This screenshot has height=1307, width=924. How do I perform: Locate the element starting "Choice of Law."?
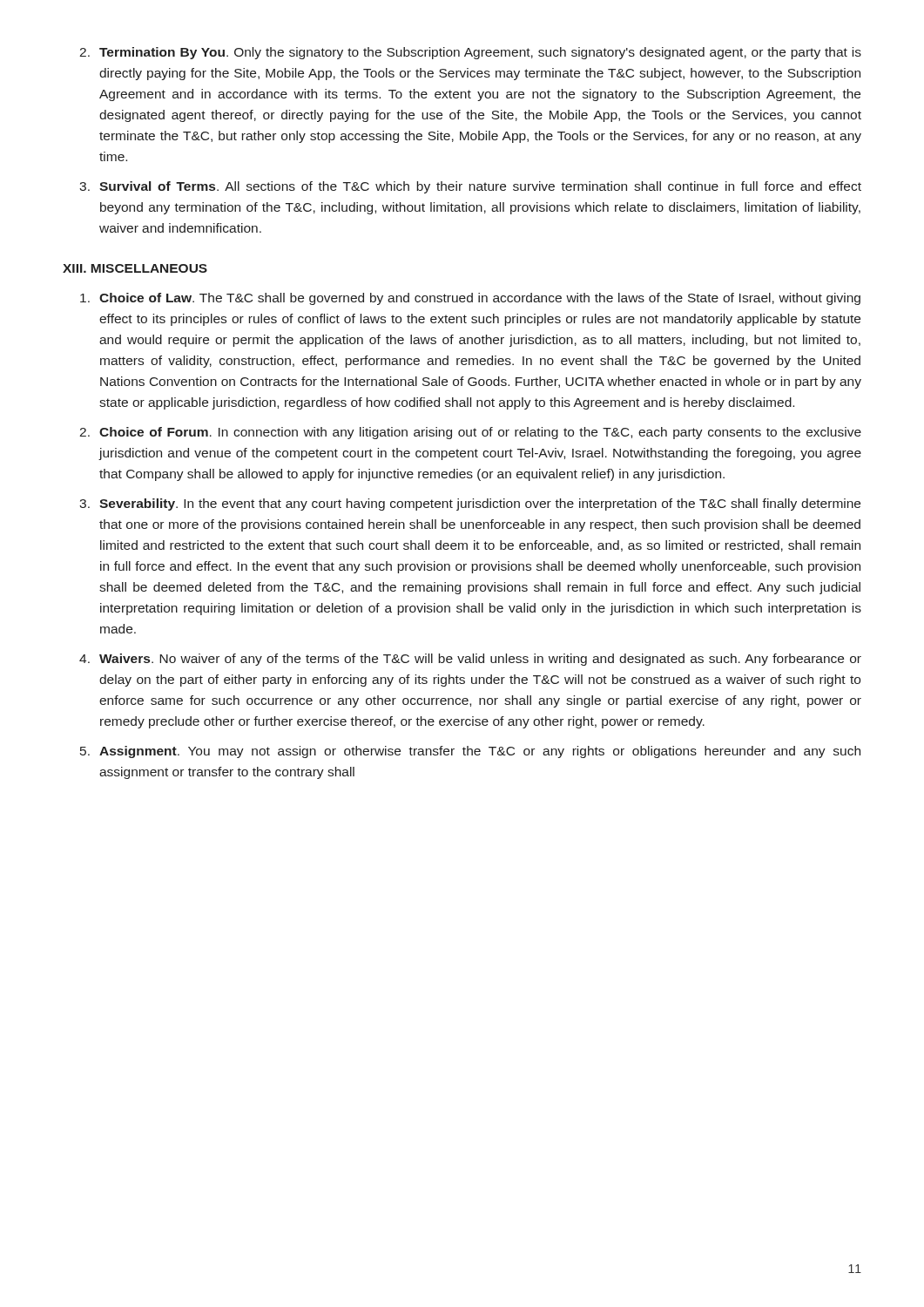click(462, 350)
